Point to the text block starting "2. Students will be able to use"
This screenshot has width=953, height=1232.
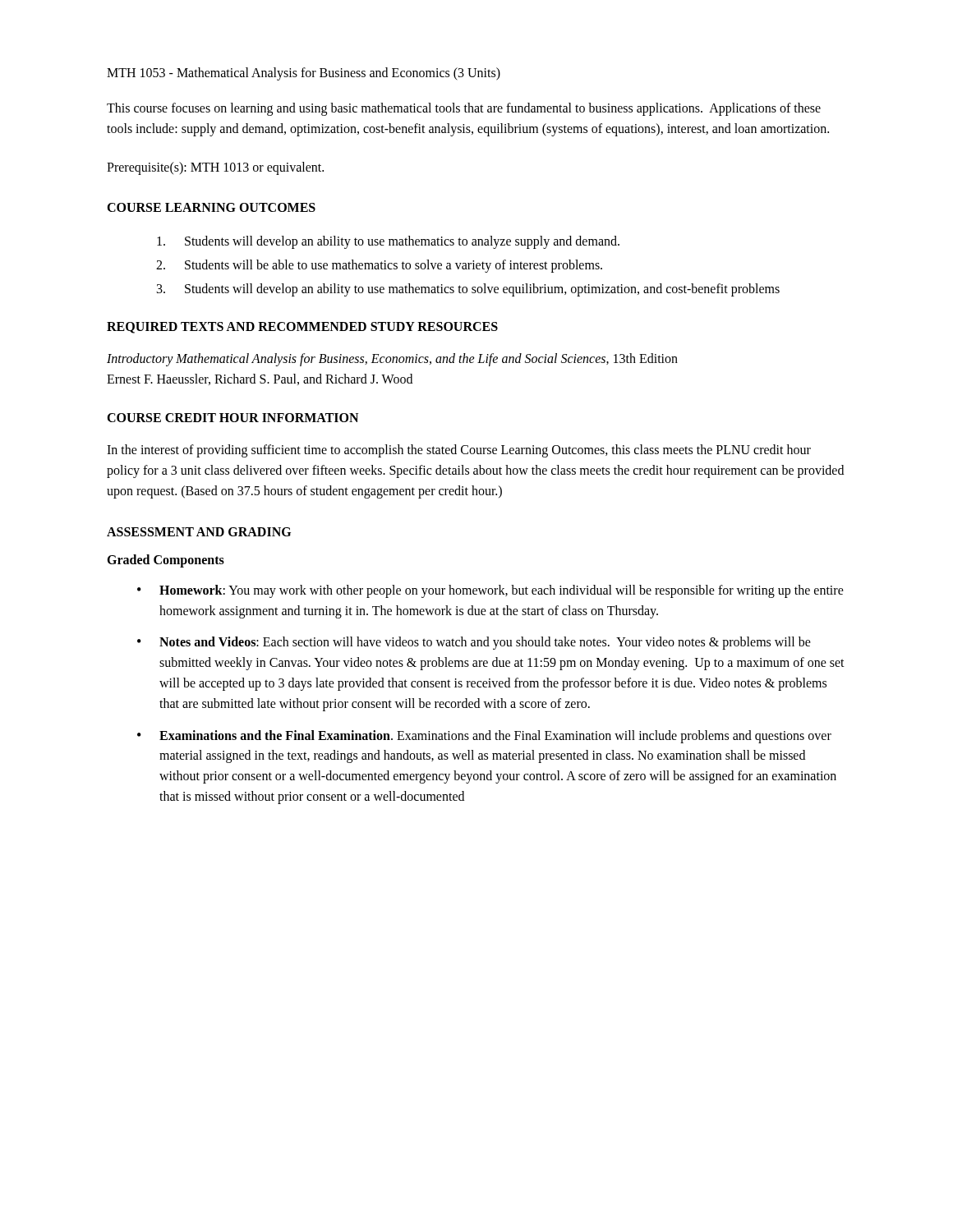coord(380,266)
